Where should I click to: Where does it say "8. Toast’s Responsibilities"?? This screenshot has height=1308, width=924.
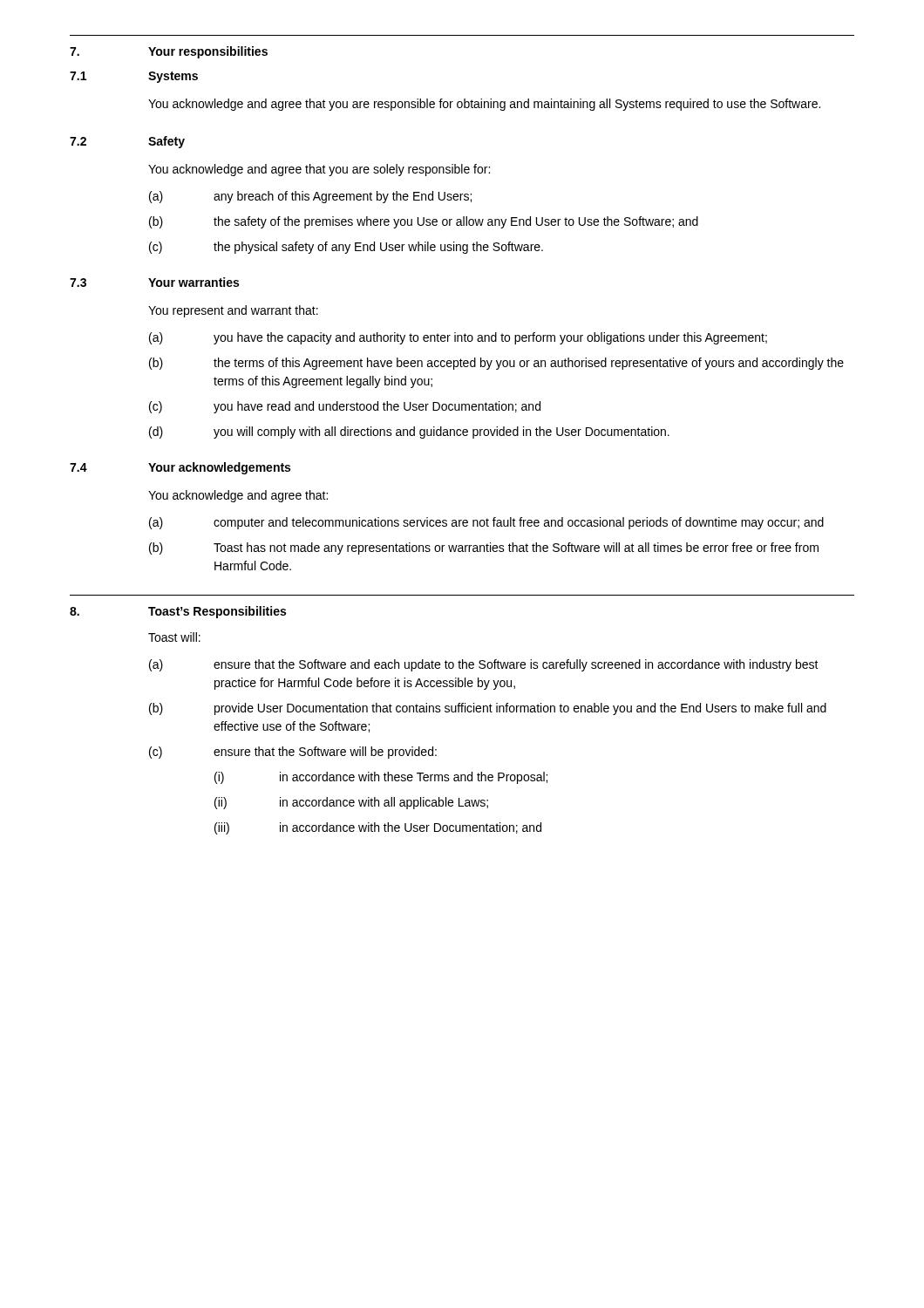178,611
